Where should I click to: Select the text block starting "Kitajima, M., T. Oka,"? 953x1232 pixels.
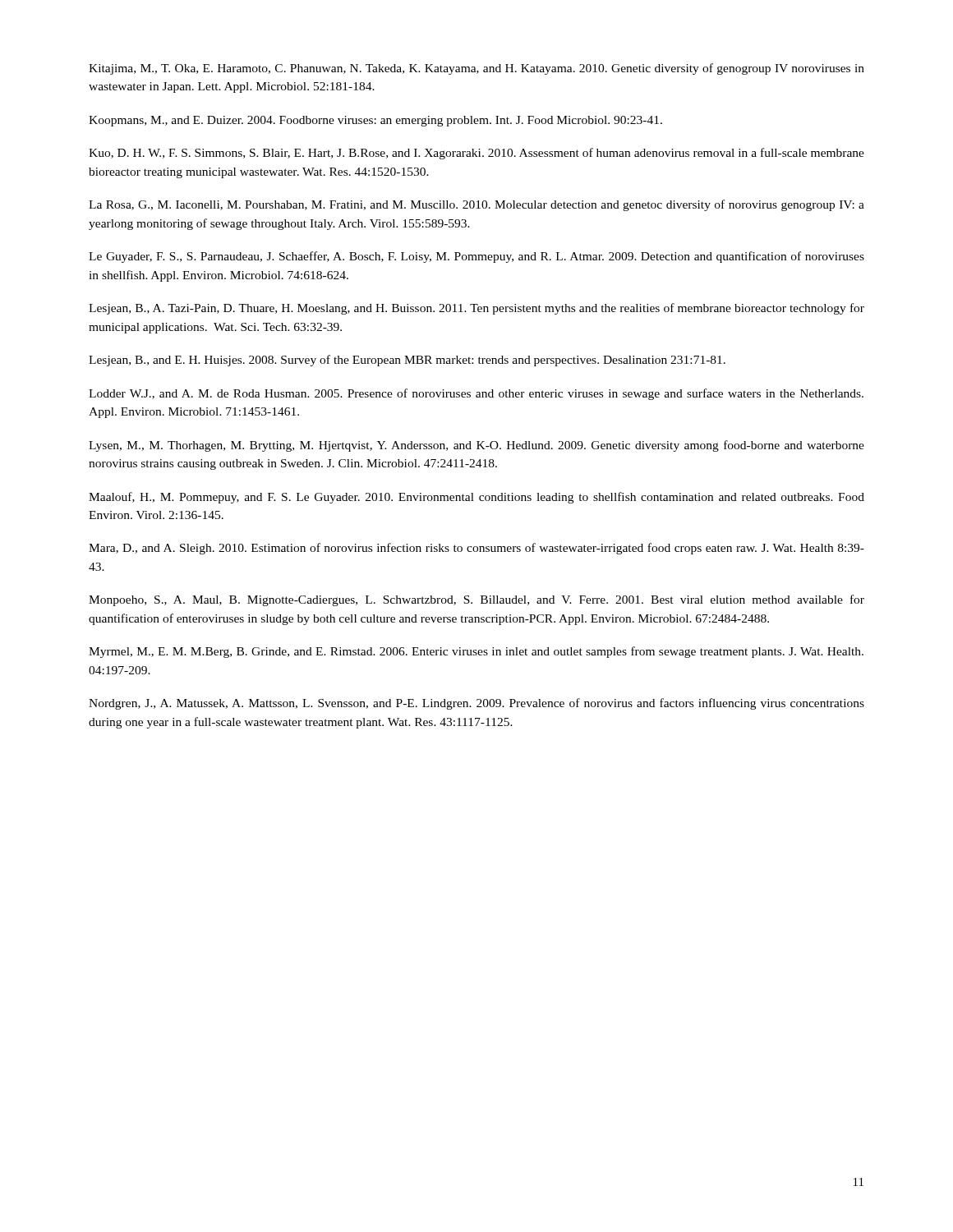point(476,77)
